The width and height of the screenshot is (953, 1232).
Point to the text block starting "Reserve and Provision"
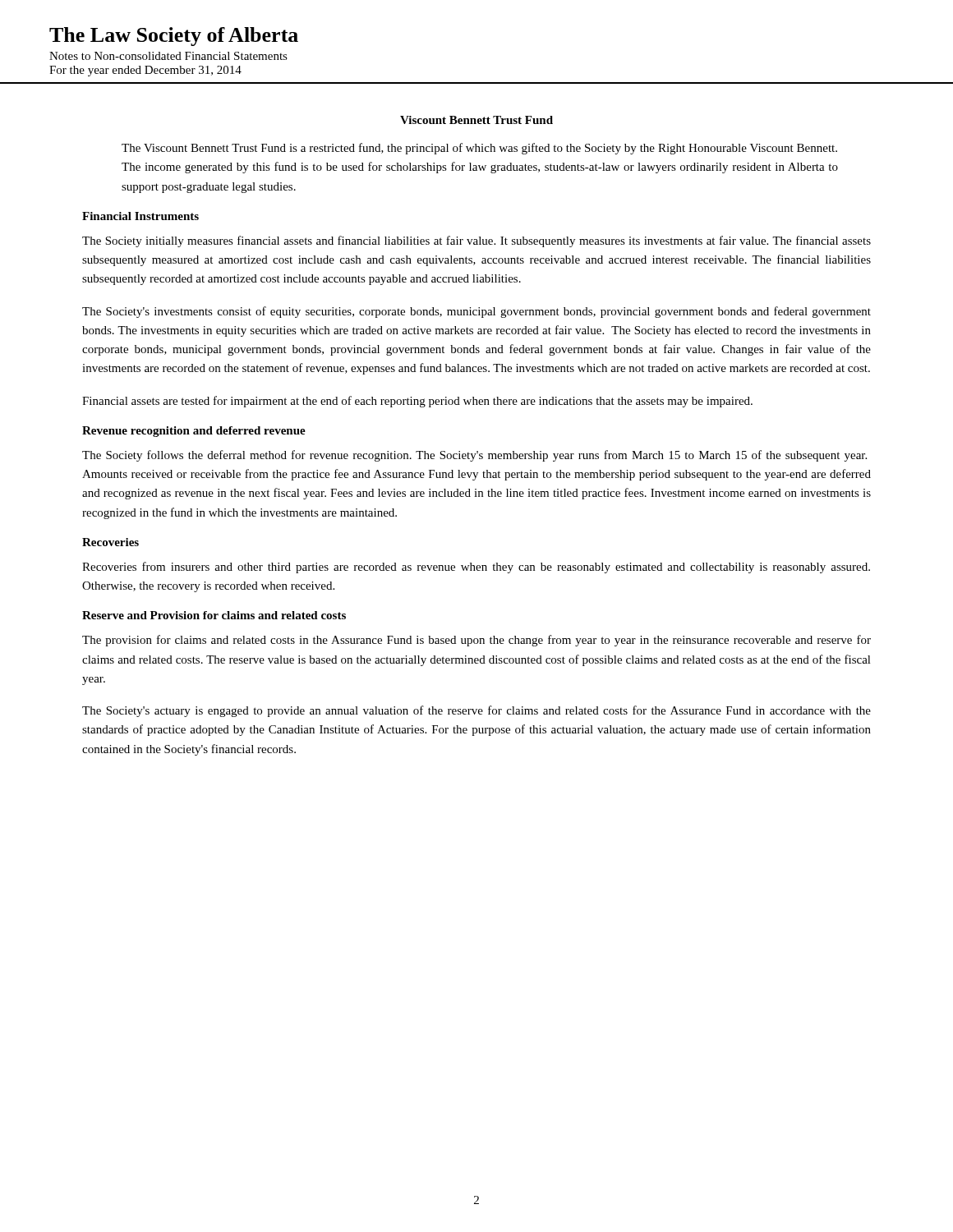tap(214, 615)
